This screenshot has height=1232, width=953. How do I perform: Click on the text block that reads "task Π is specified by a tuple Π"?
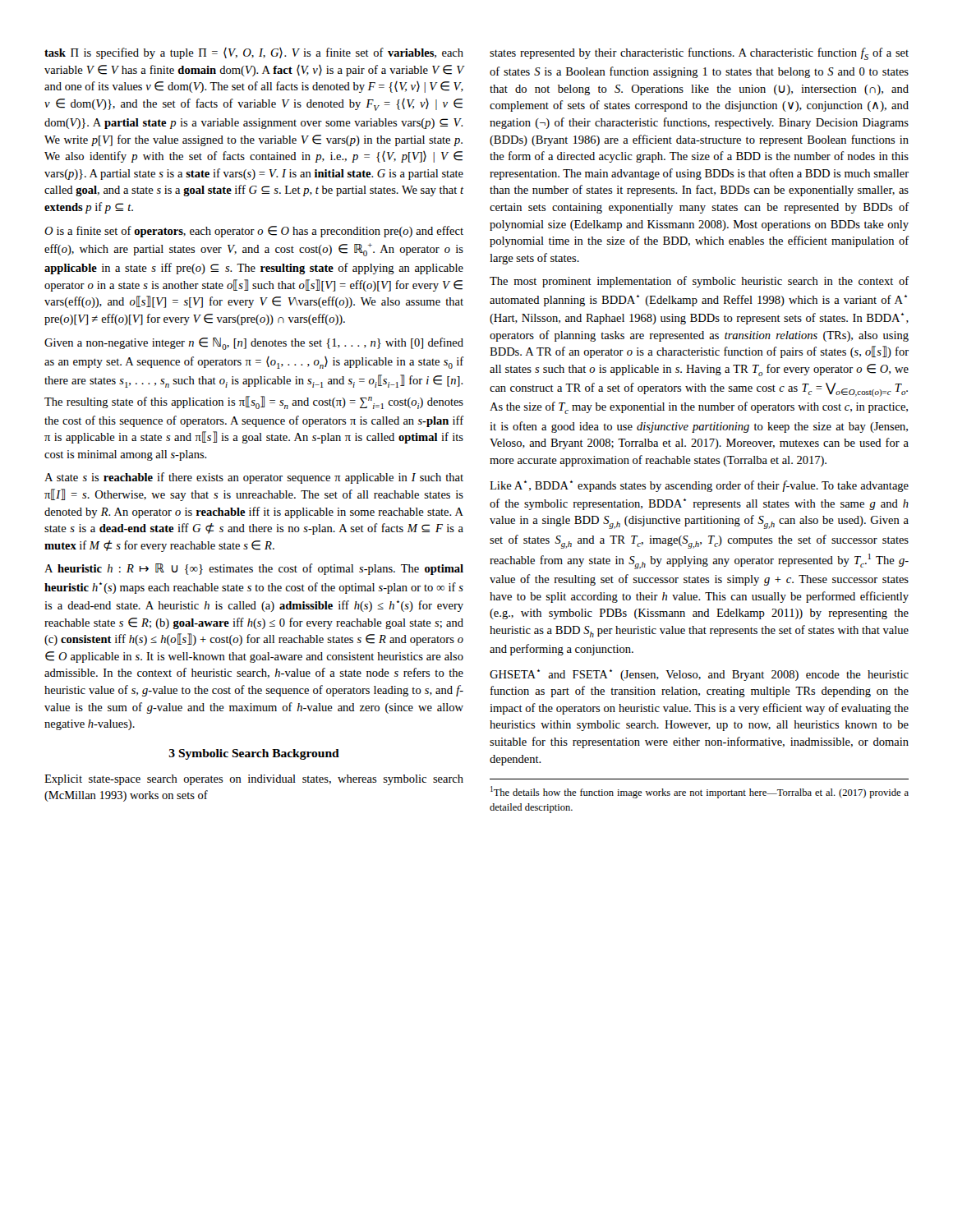pyautogui.click(x=254, y=130)
